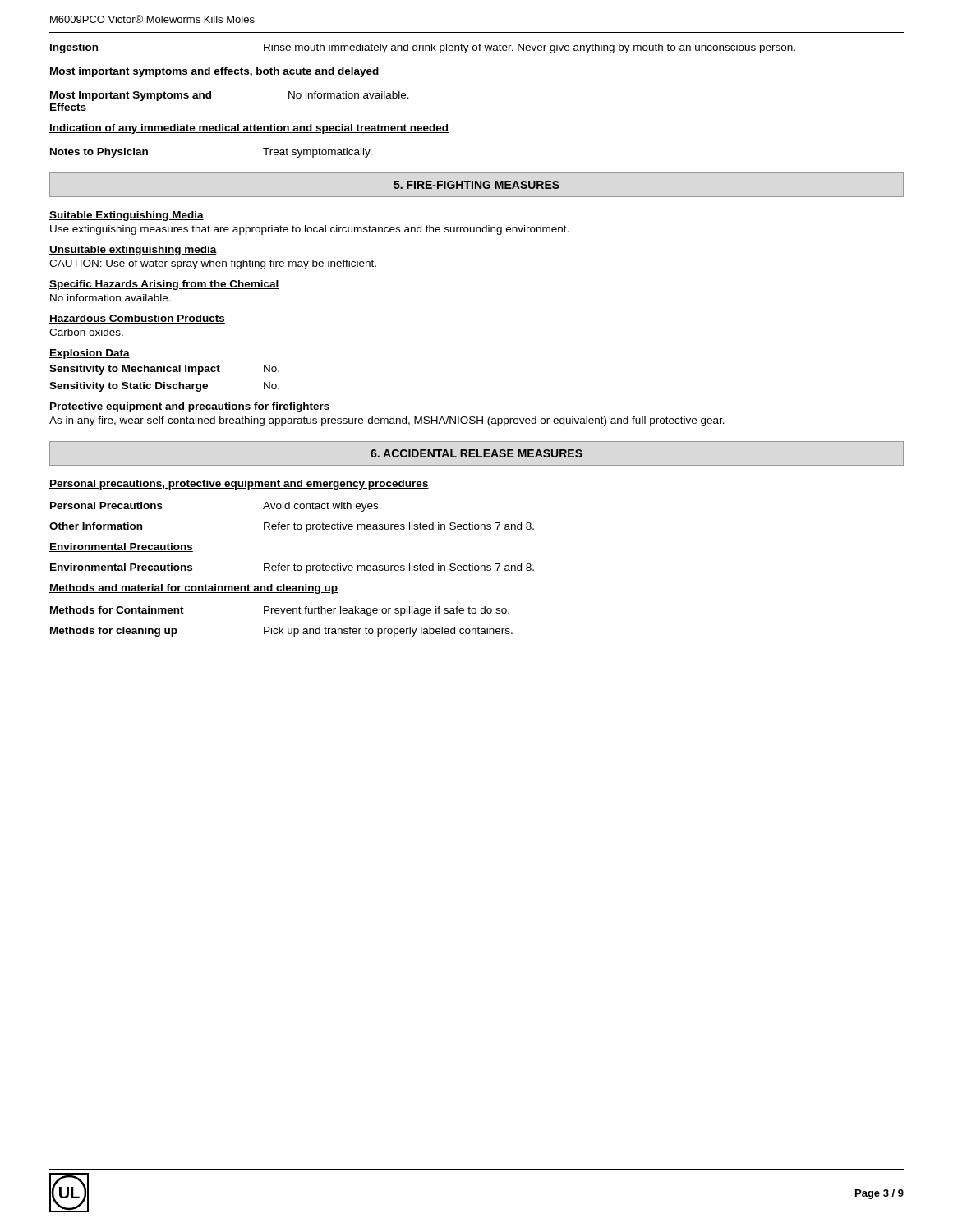Locate the logo

(69, 1193)
